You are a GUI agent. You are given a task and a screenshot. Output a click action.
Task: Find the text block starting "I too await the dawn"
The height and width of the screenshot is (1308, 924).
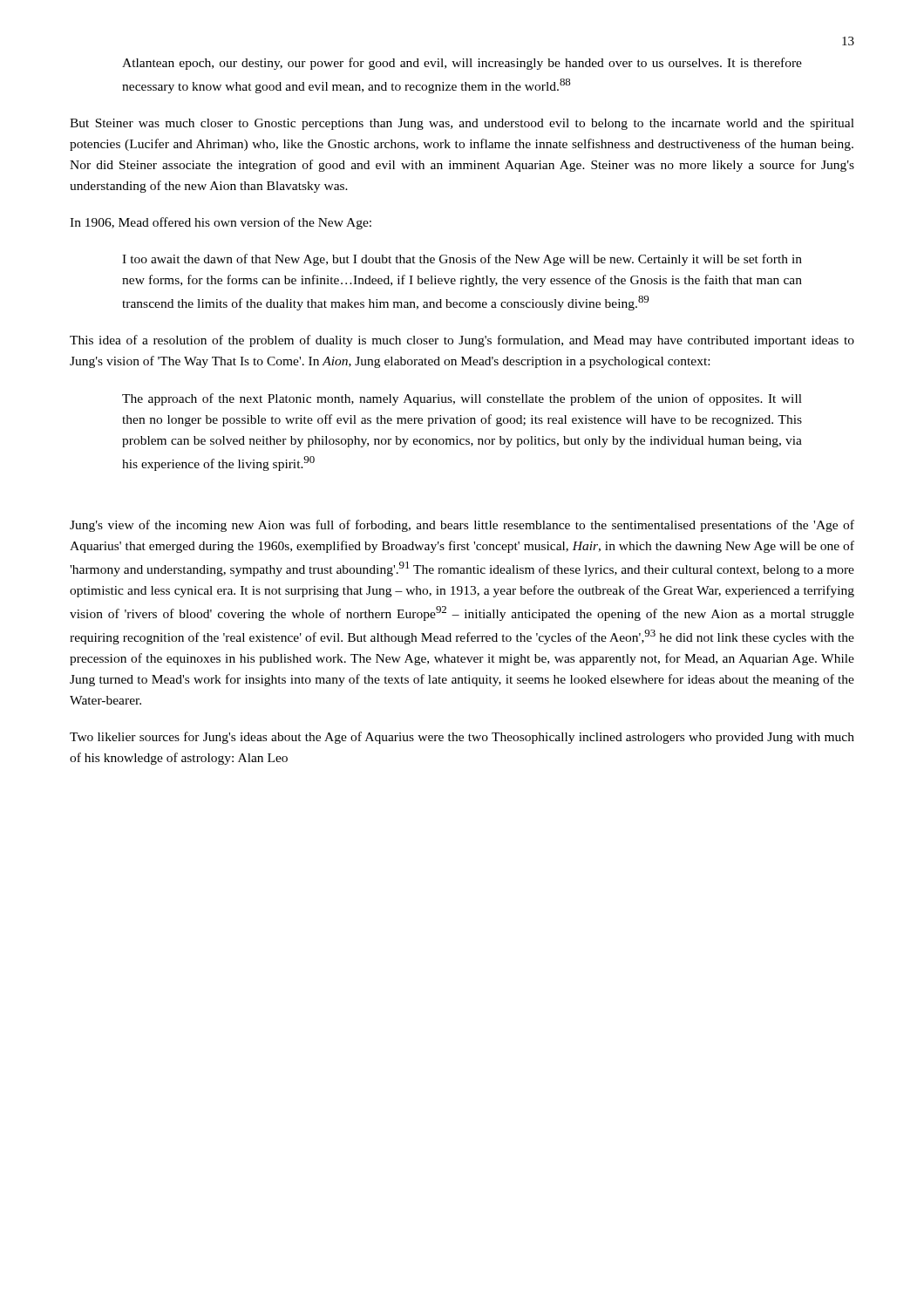[462, 282]
